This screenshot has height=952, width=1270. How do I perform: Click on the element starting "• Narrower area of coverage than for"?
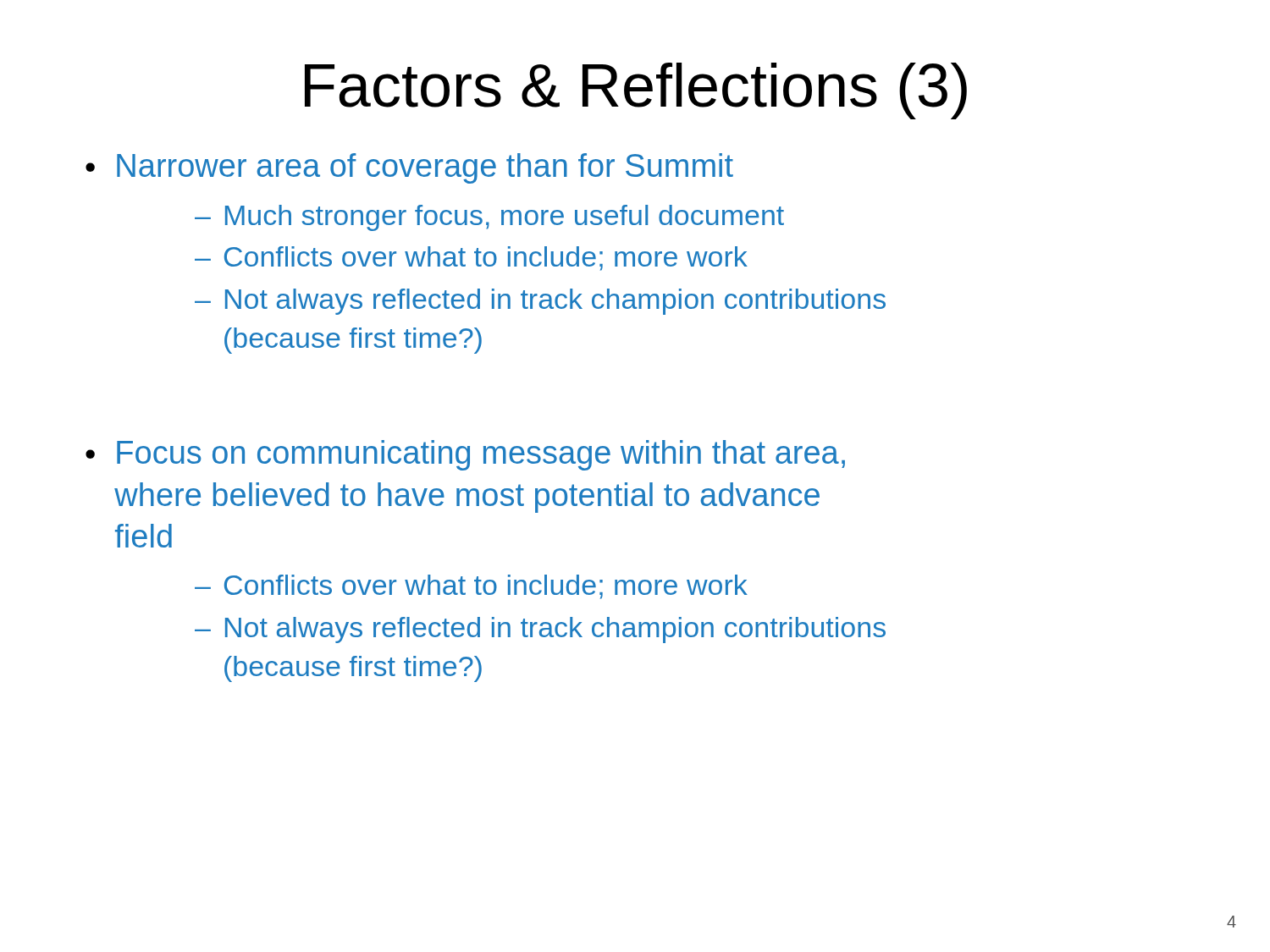point(409,167)
